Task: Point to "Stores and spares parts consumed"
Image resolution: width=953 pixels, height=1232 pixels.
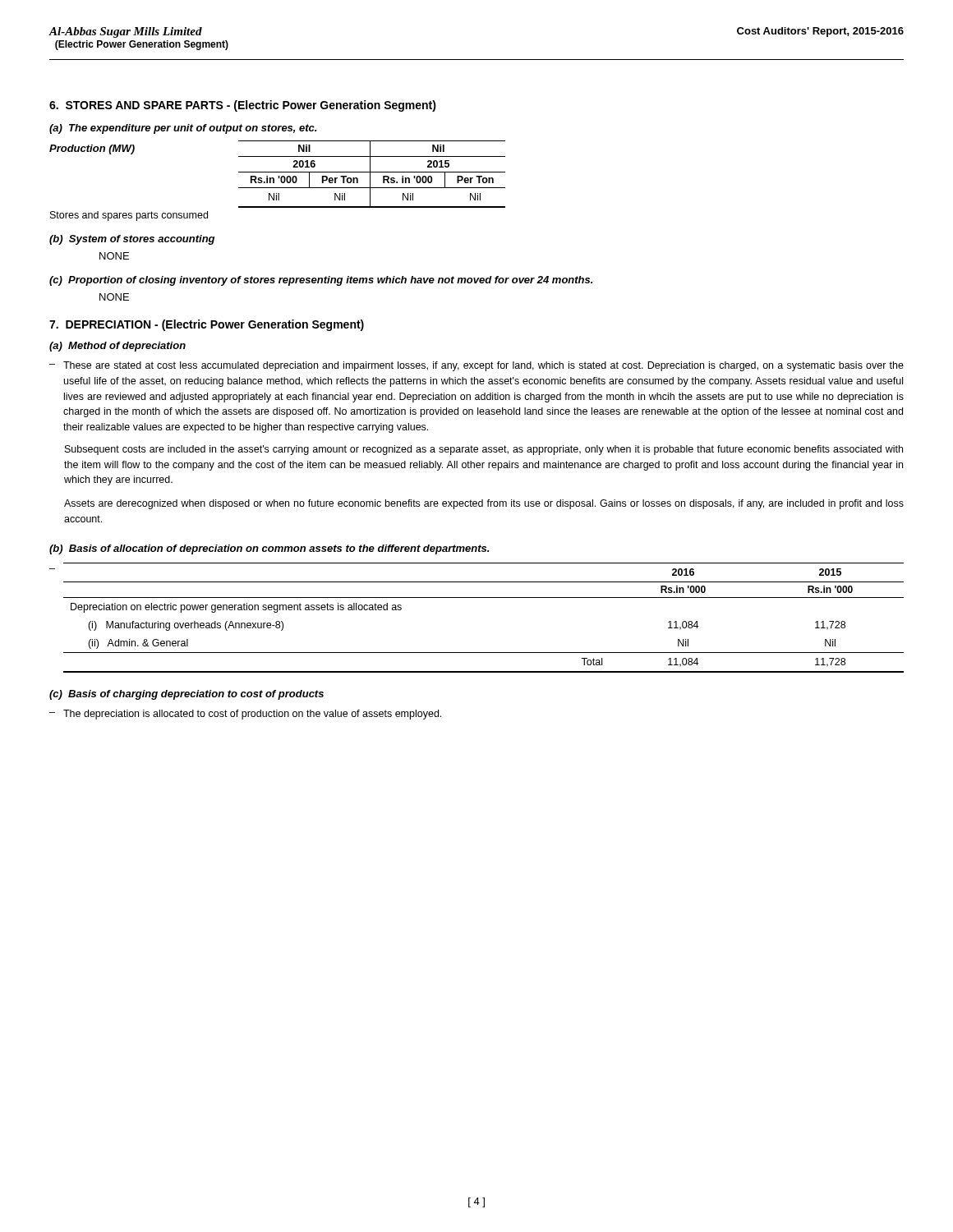Action: 129,215
